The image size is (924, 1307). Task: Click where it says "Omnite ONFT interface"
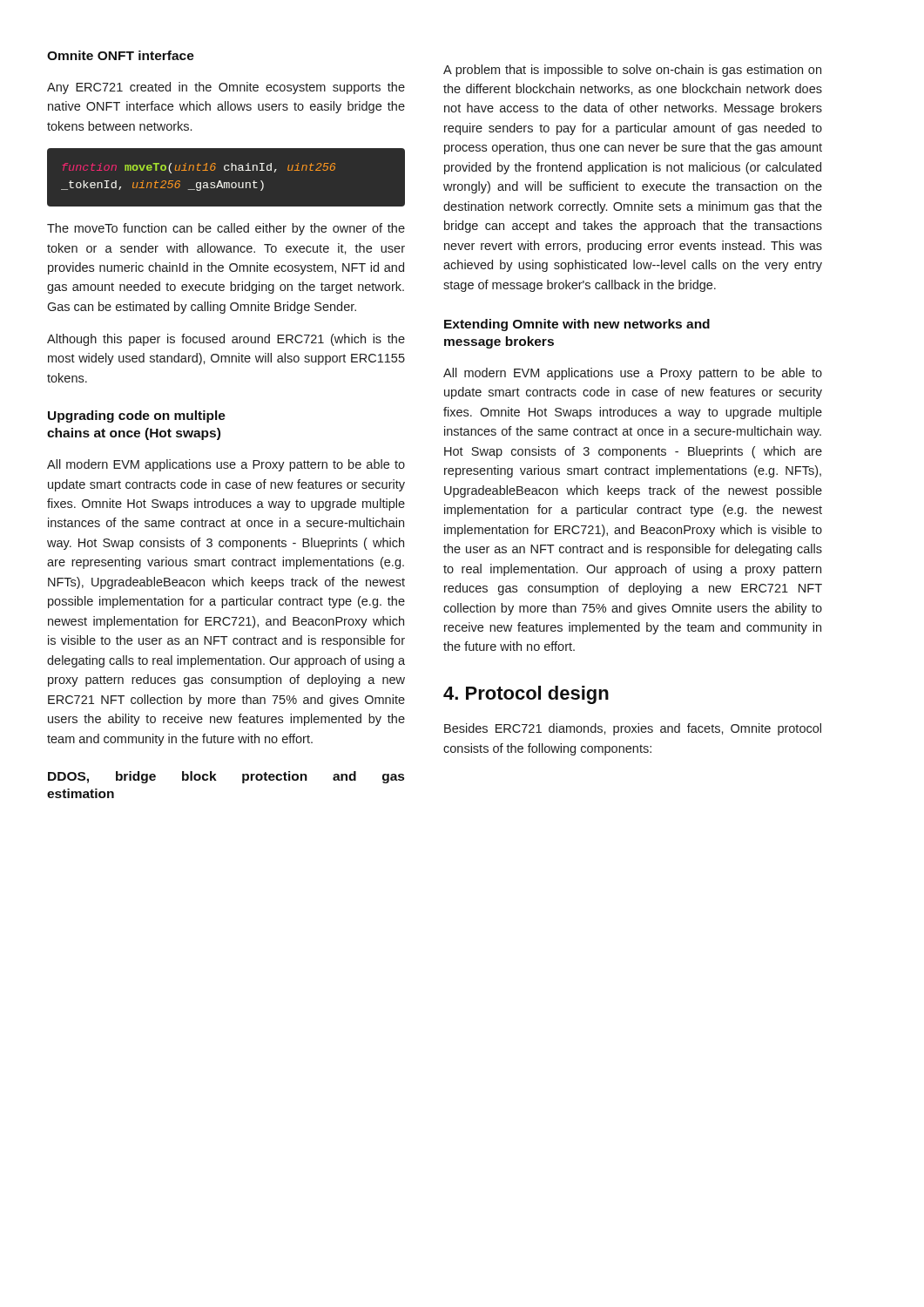[121, 55]
